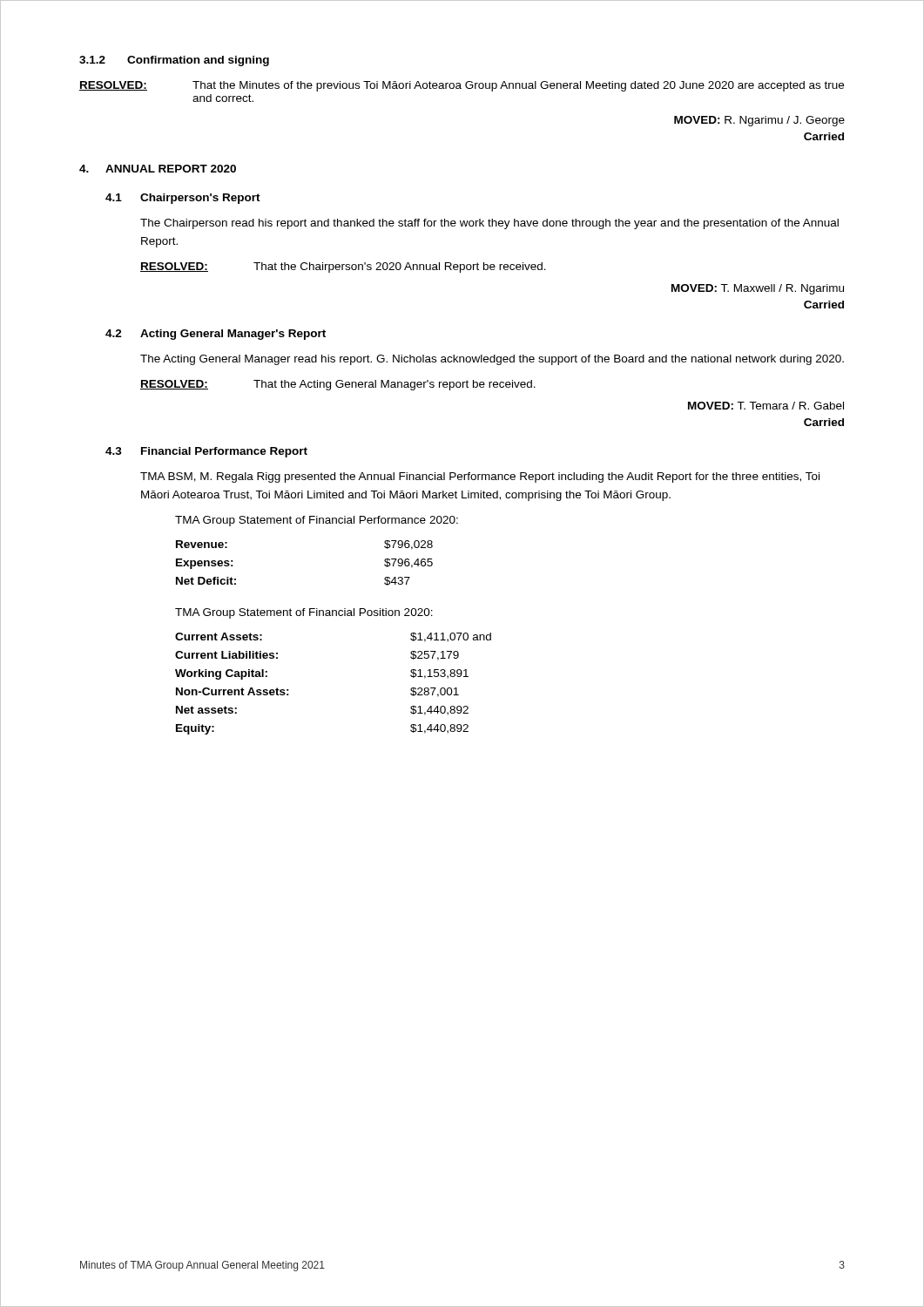Screen dimensions: 1307x924
Task: Click on the text block starting "RESOLVED: That the Minutes of"
Action: pos(462,91)
